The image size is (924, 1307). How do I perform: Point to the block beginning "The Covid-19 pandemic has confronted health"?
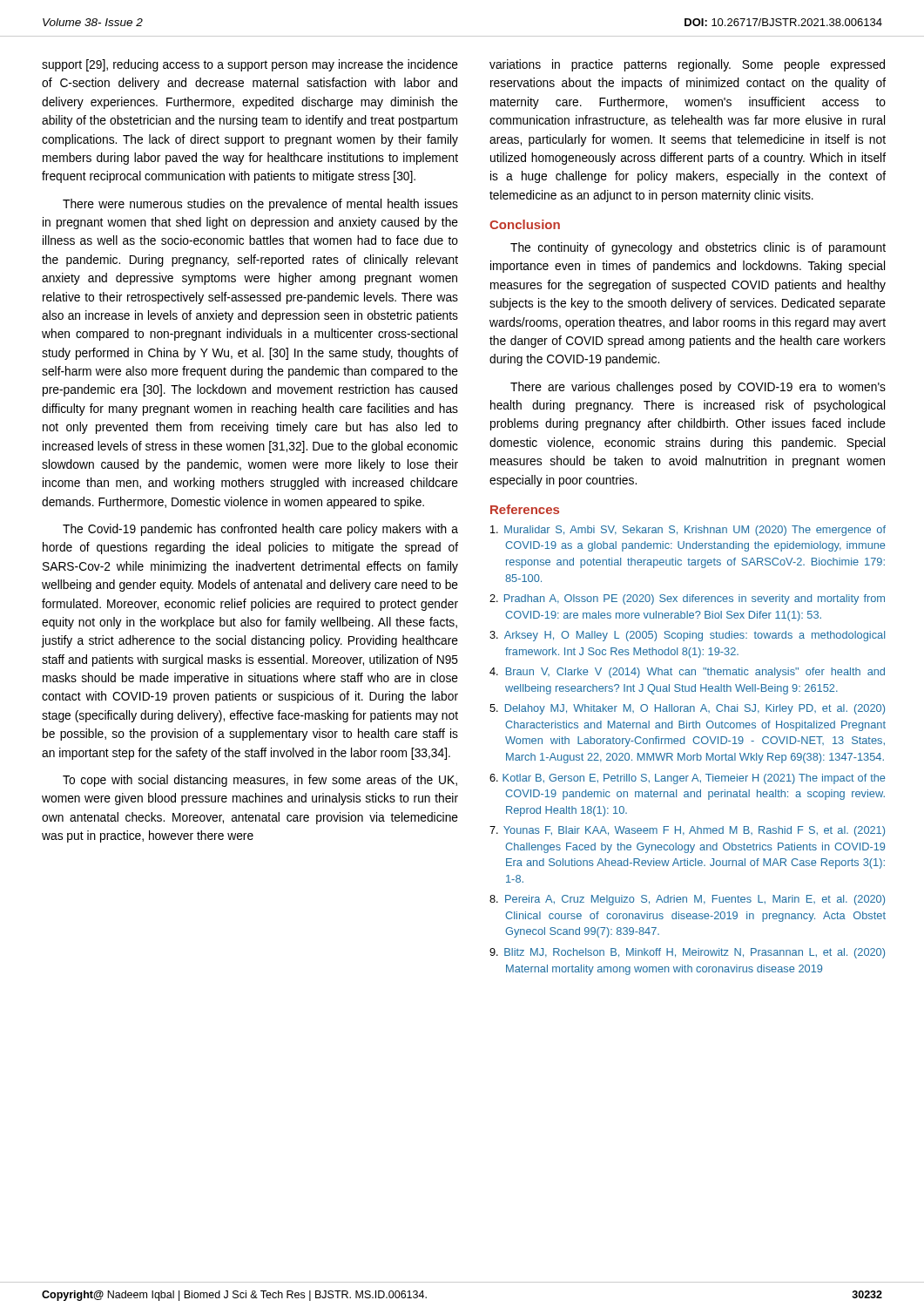pyautogui.click(x=250, y=641)
